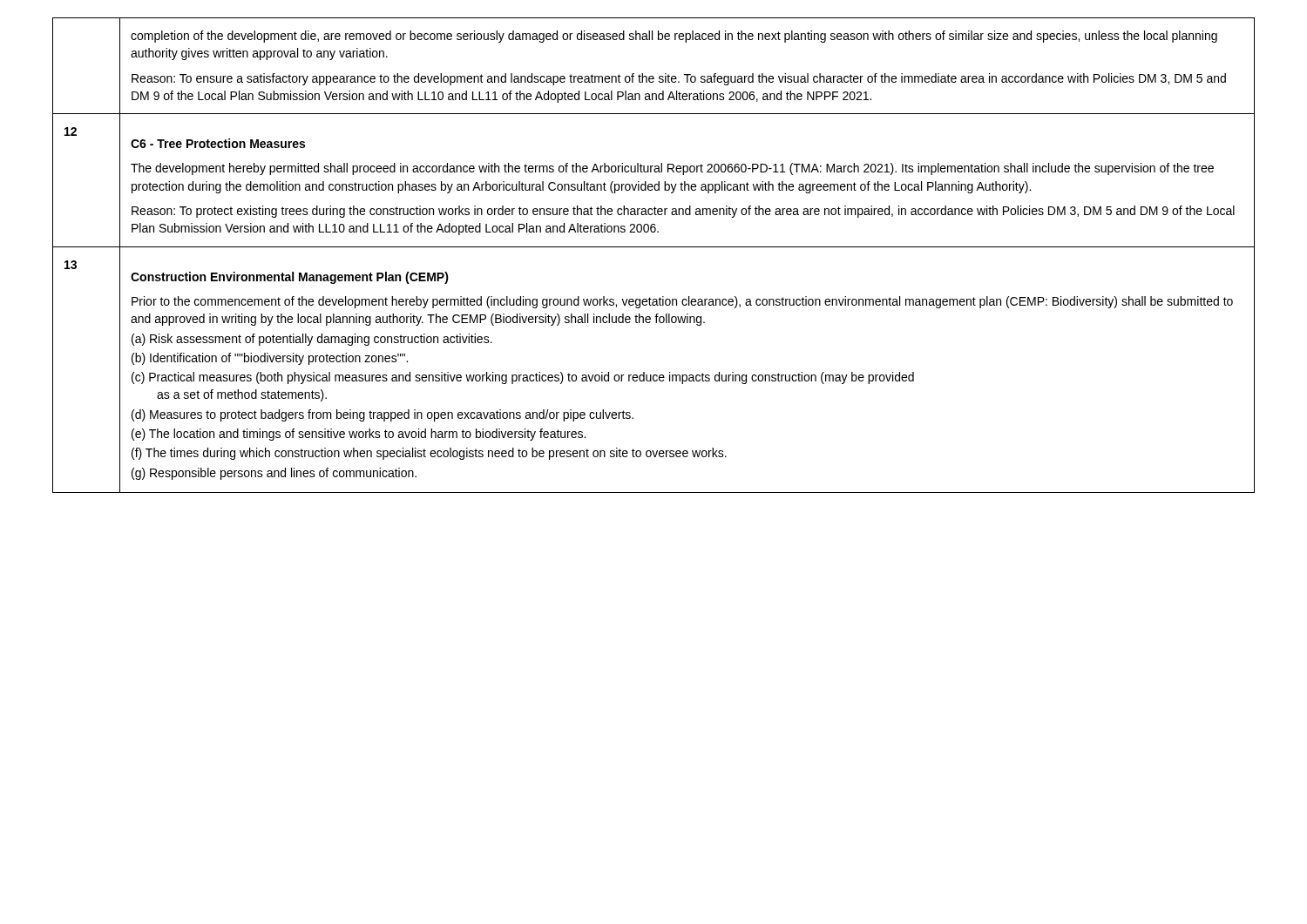Where is the passage that starts "completion of the"?
This screenshot has height=924, width=1307.
[x=687, y=66]
